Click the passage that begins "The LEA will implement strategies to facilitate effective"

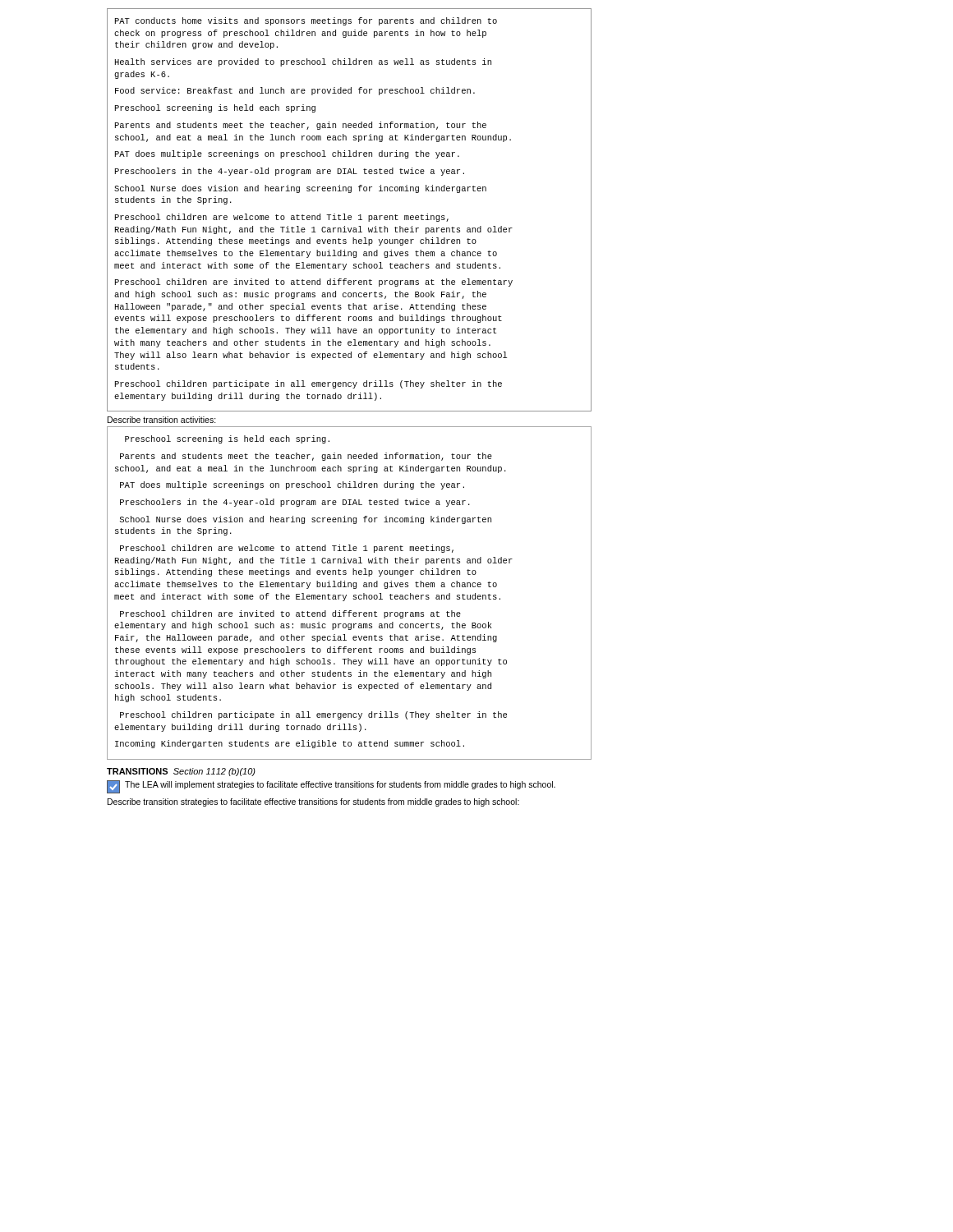331,786
